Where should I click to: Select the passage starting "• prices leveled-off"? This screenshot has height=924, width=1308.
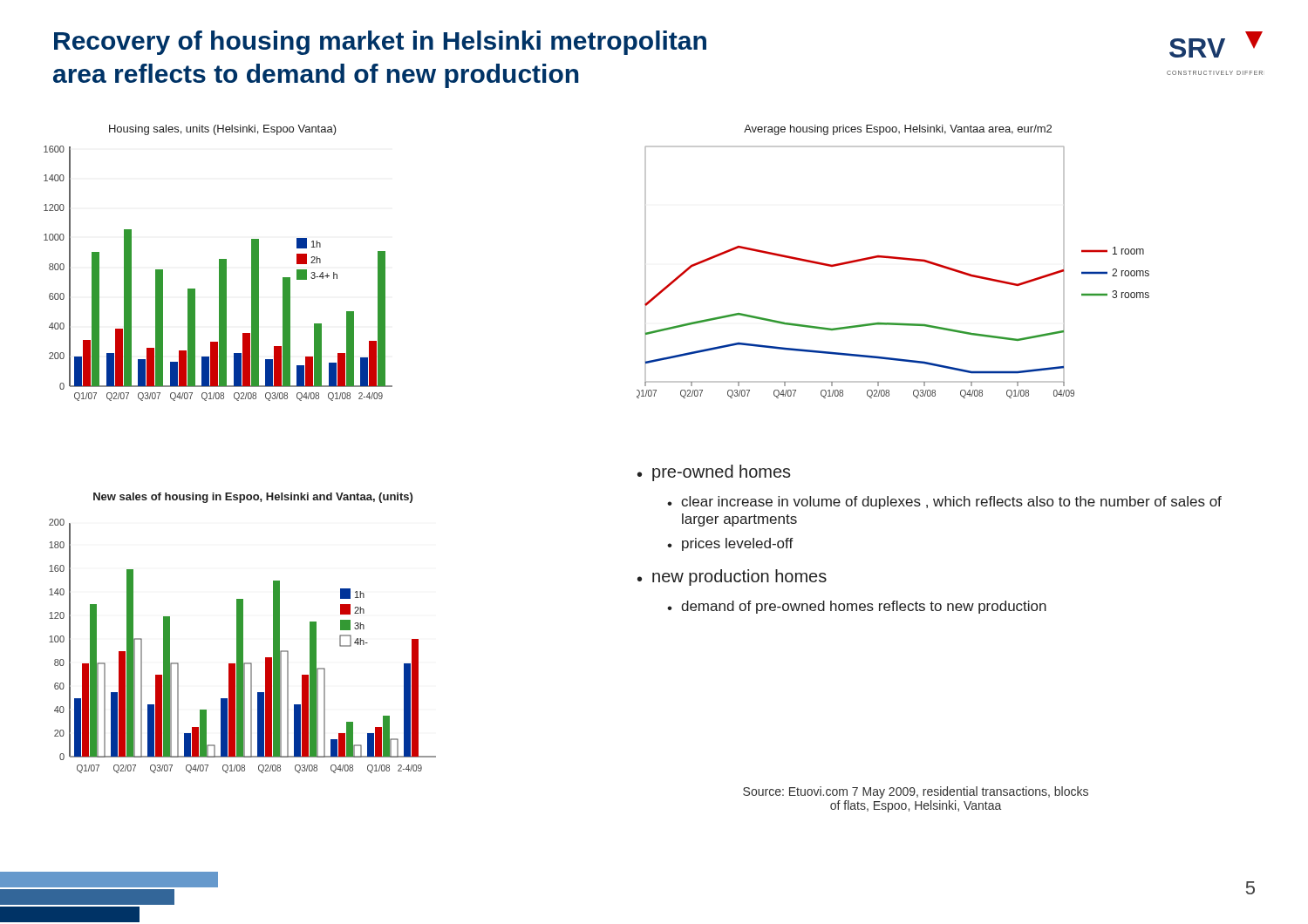(730, 545)
